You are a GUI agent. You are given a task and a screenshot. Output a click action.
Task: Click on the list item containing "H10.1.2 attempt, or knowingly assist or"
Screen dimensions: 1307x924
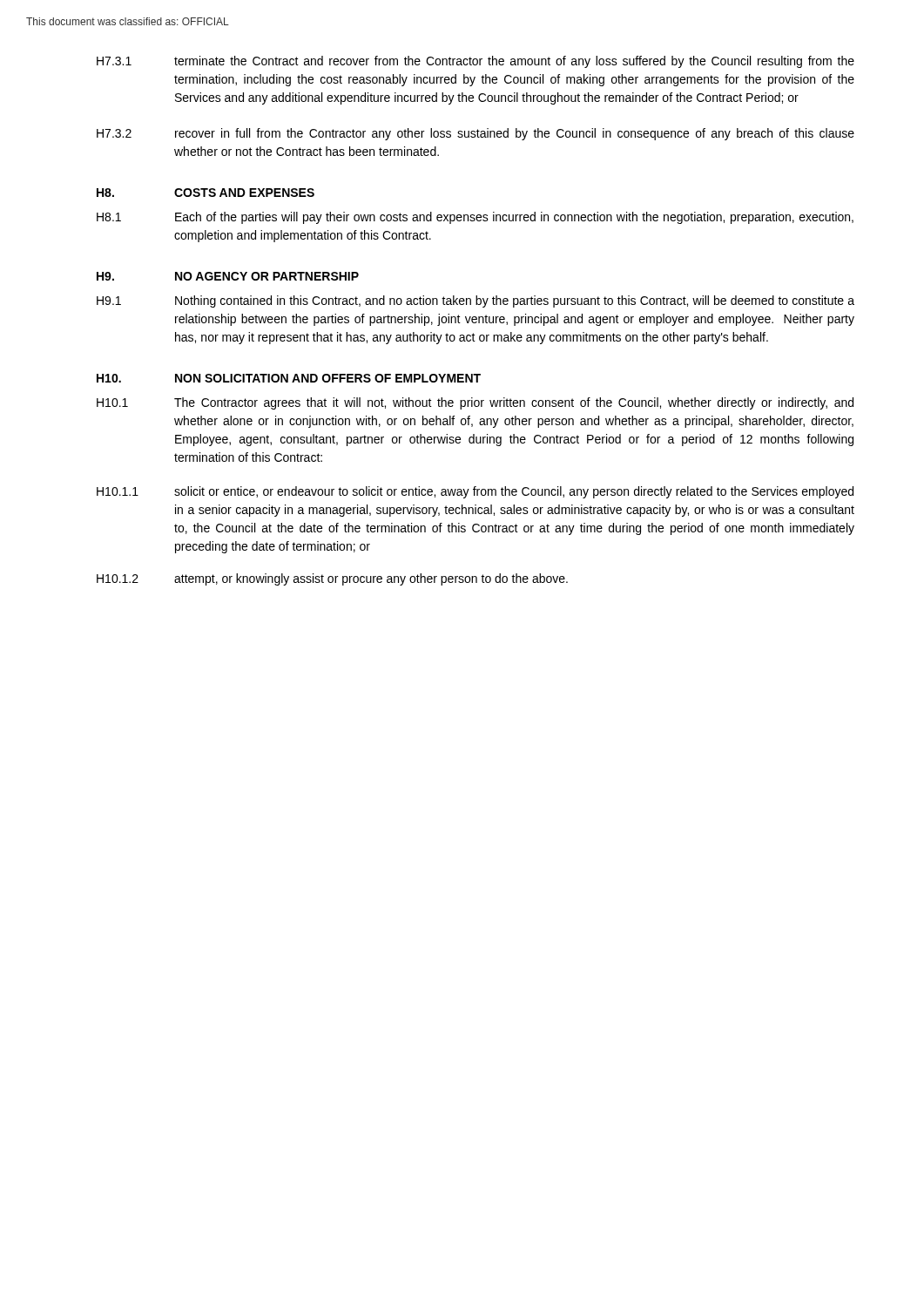tap(475, 579)
